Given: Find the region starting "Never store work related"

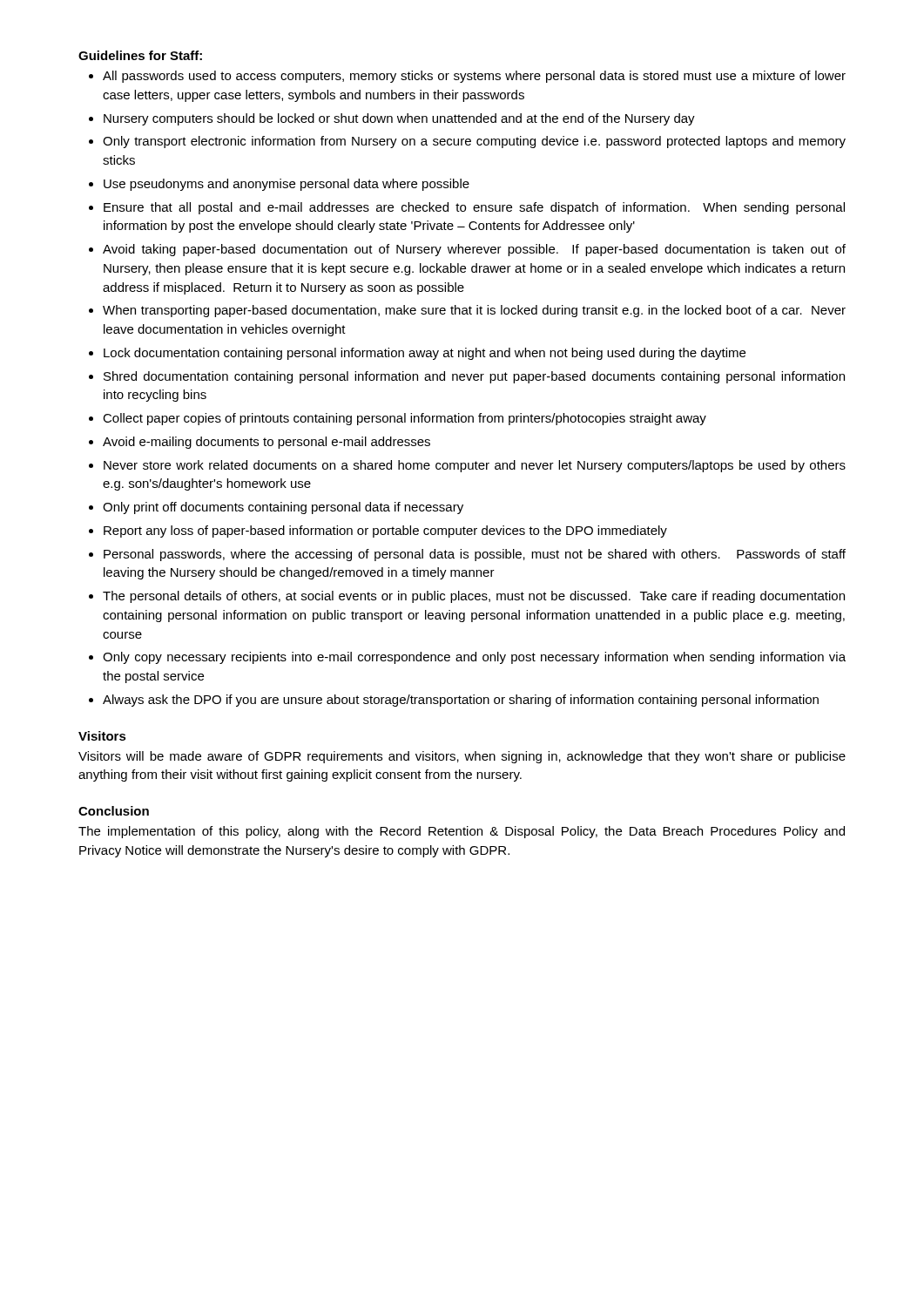Looking at the screenshot, I should (474, 474).
